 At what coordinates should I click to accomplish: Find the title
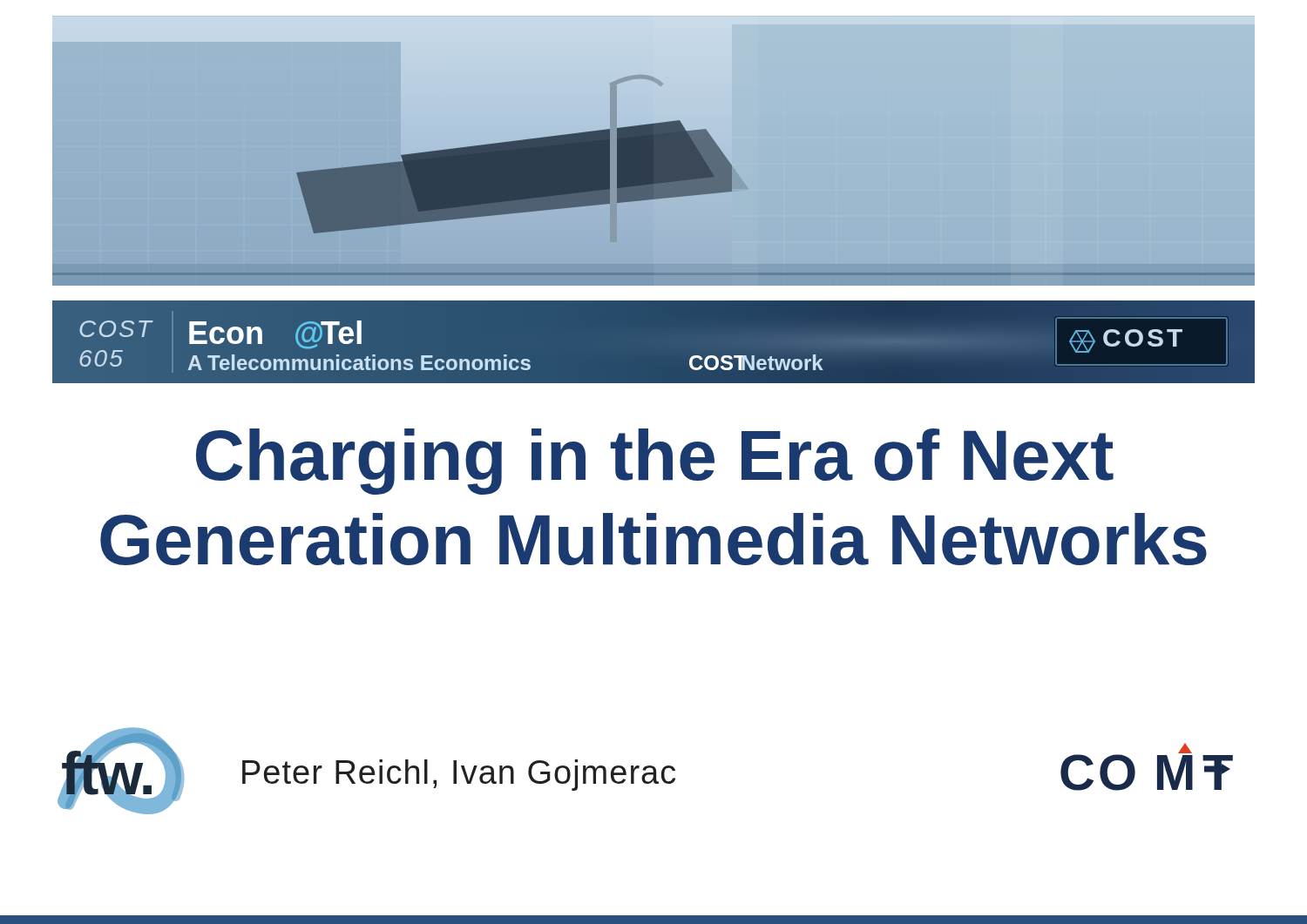click(x=654, y=498)
